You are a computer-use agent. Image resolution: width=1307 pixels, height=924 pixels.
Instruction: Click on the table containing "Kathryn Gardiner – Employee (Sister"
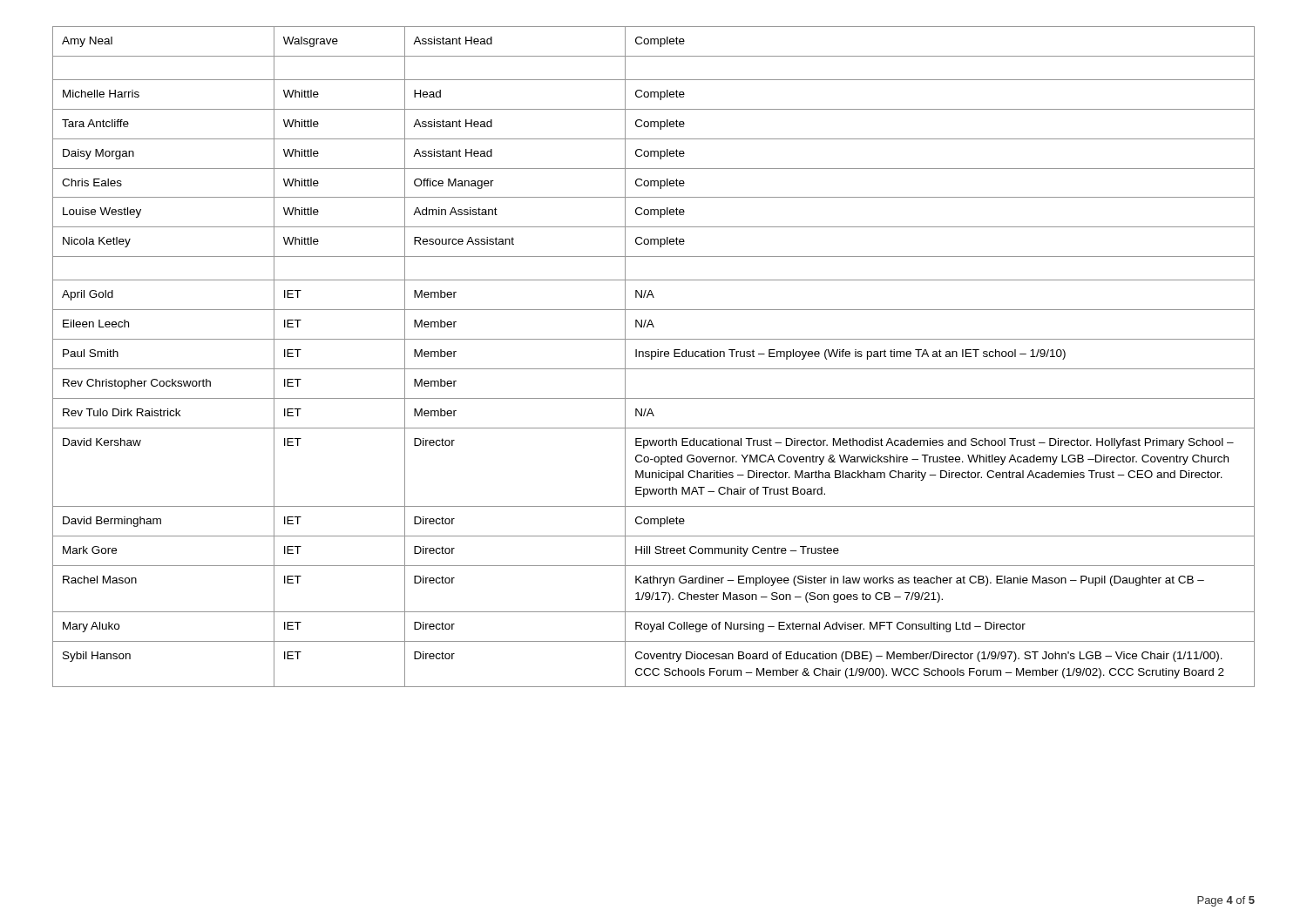click(654, 357)
